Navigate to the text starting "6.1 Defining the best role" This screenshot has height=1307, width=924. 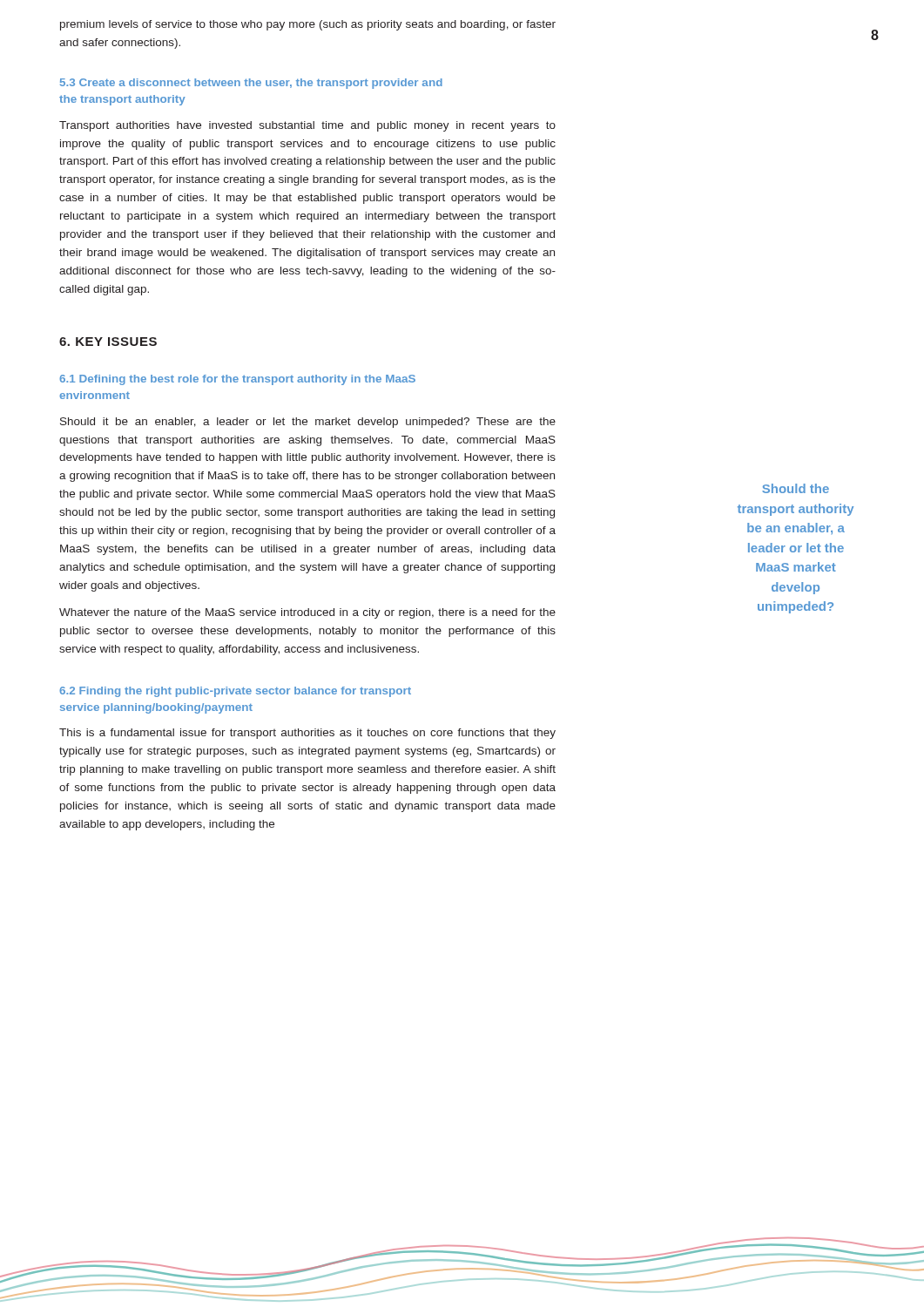[x=238, y=387]
